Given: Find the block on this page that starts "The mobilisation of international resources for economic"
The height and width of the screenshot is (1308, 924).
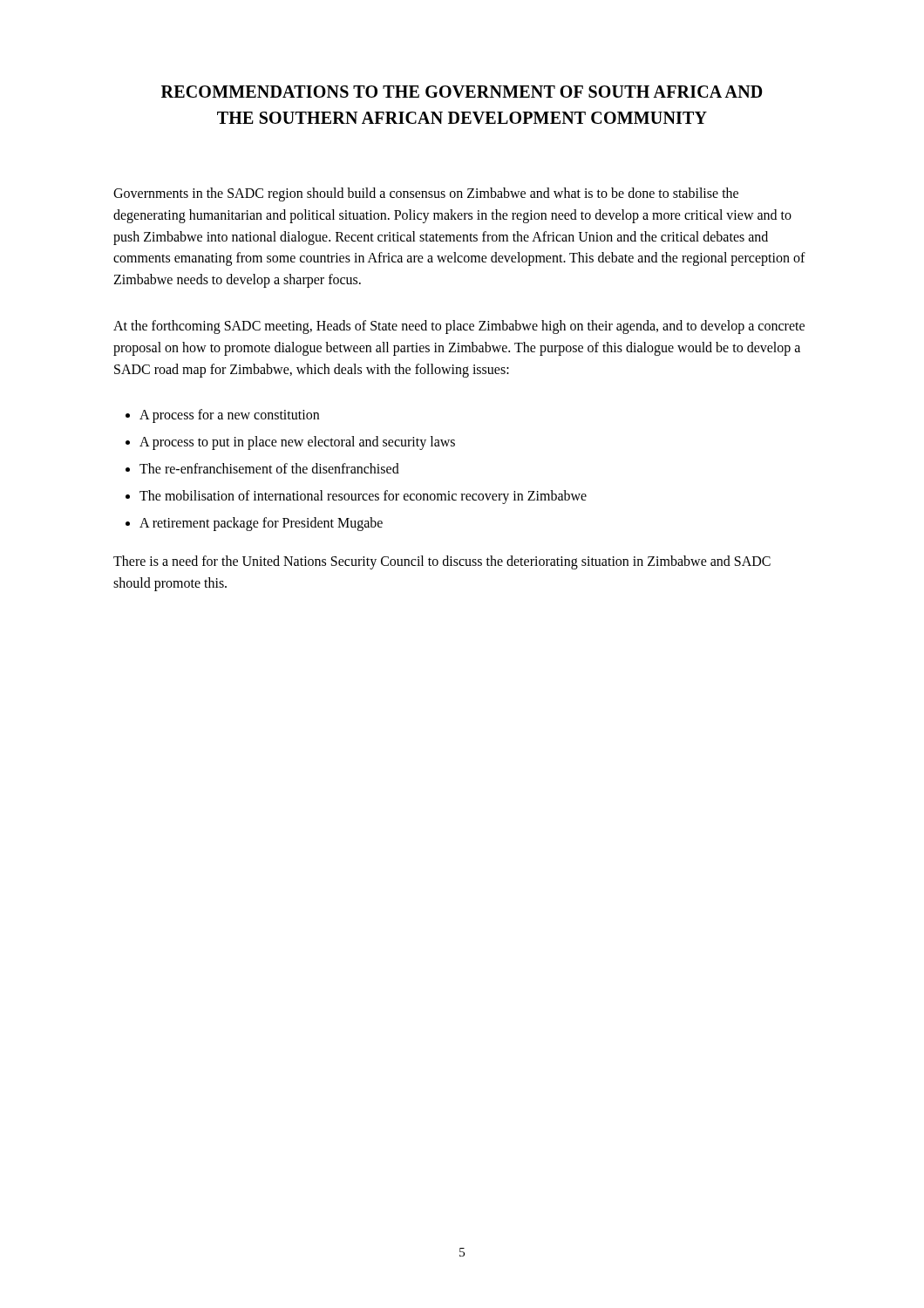Looking at the screenshot, I should coord(363,496).
